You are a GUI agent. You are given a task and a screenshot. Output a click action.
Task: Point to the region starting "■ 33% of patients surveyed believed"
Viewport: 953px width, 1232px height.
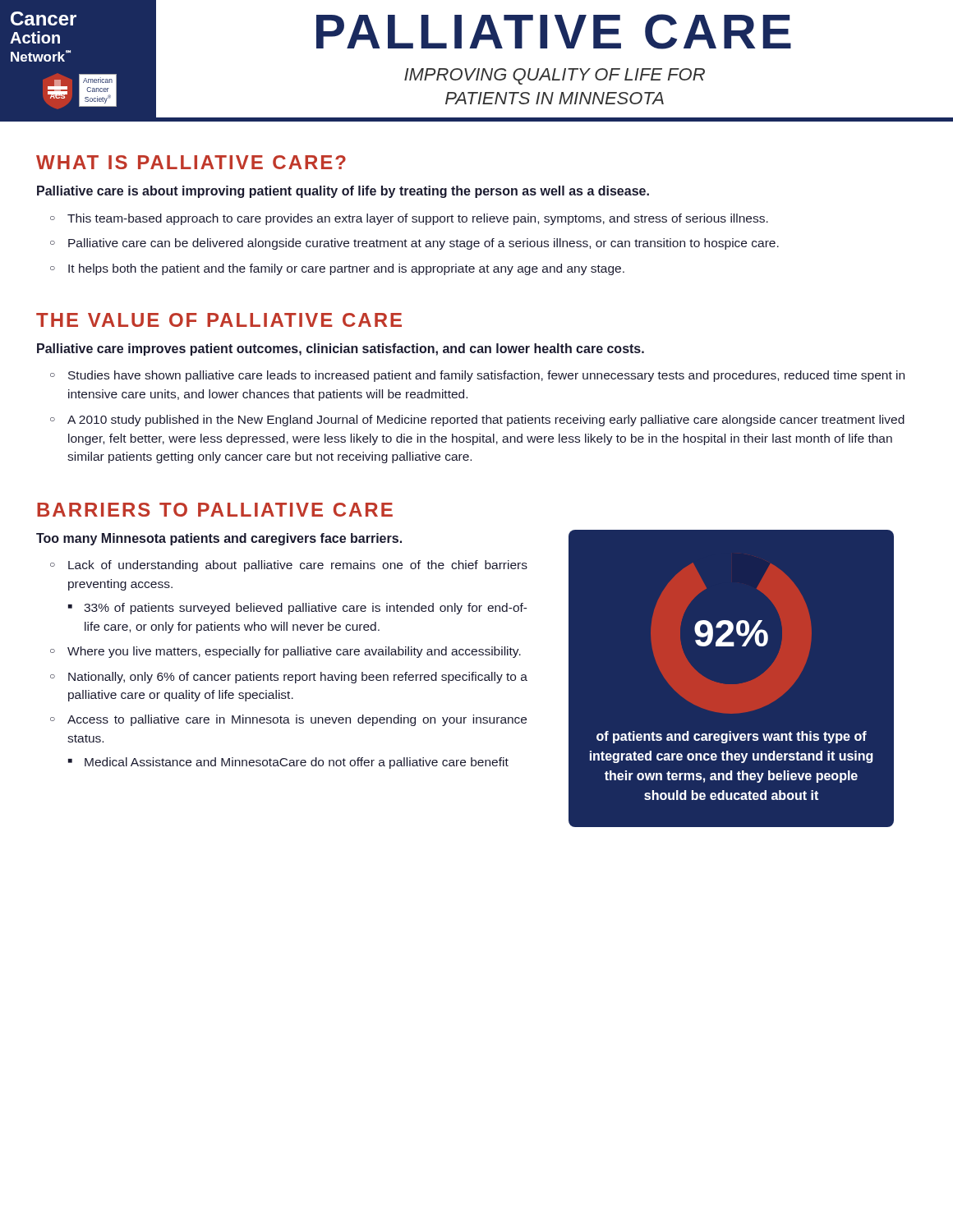coord(297,617)
